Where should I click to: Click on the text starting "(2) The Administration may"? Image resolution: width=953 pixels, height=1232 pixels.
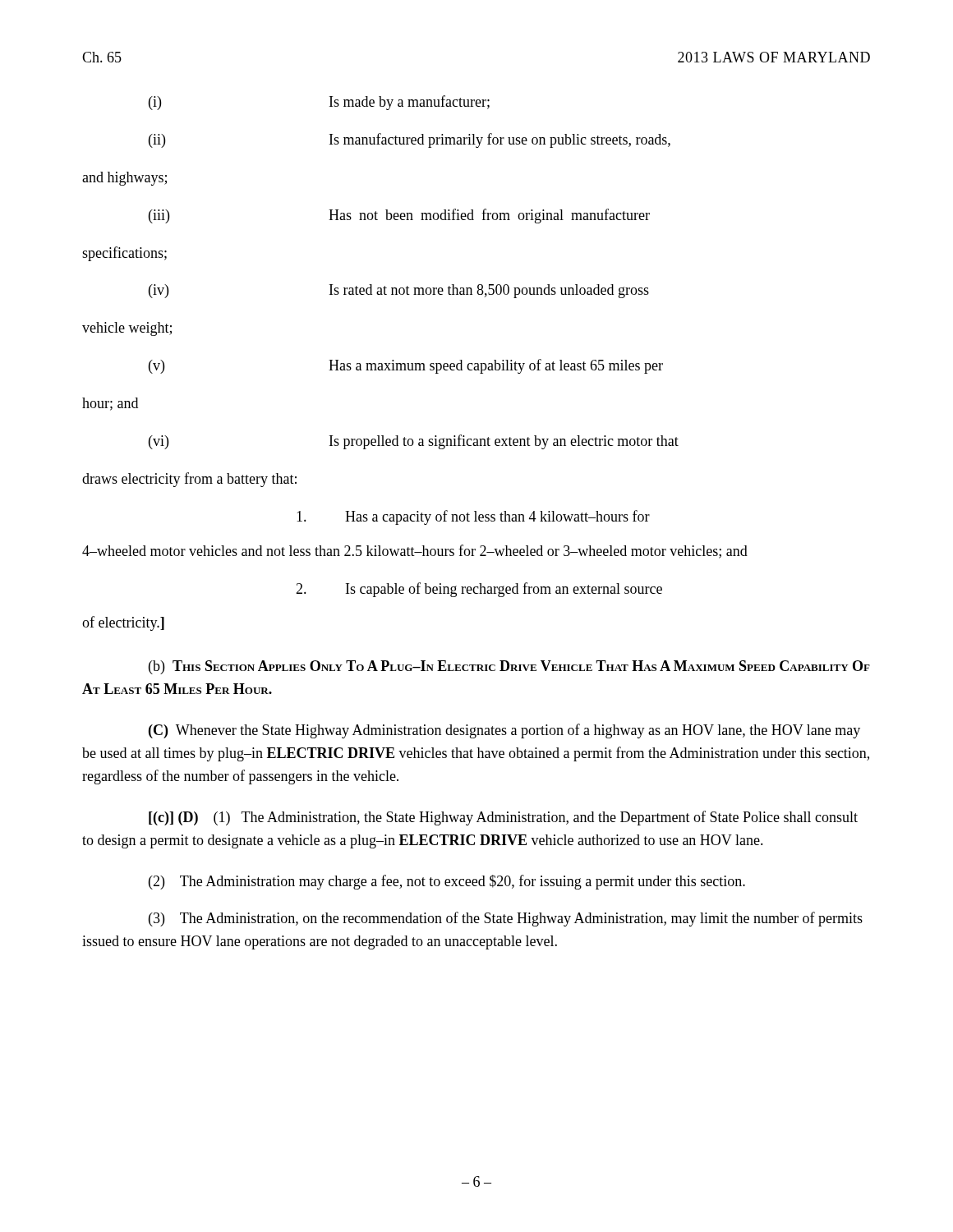pos(476,882)
